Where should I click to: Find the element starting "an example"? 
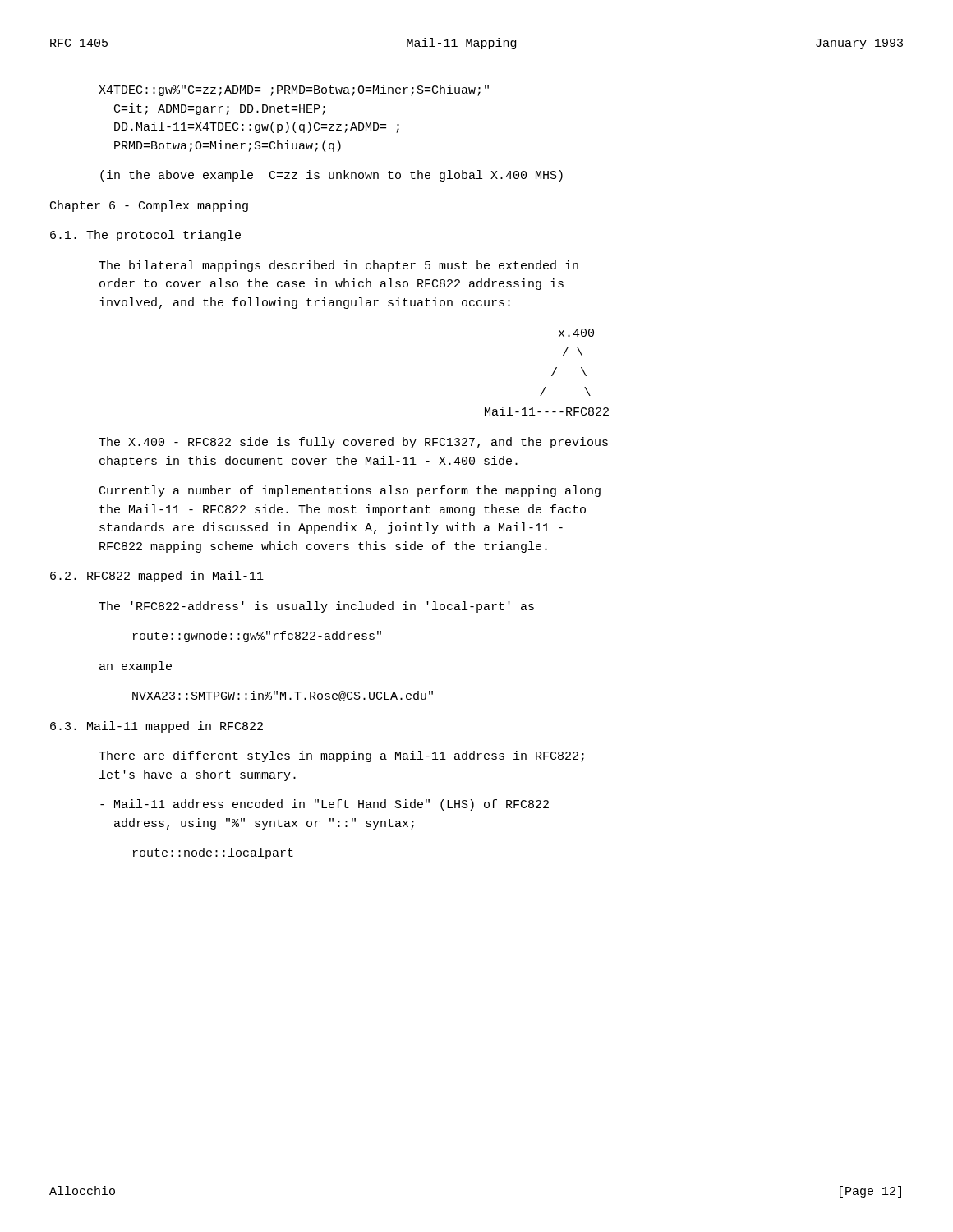(136, 667)
